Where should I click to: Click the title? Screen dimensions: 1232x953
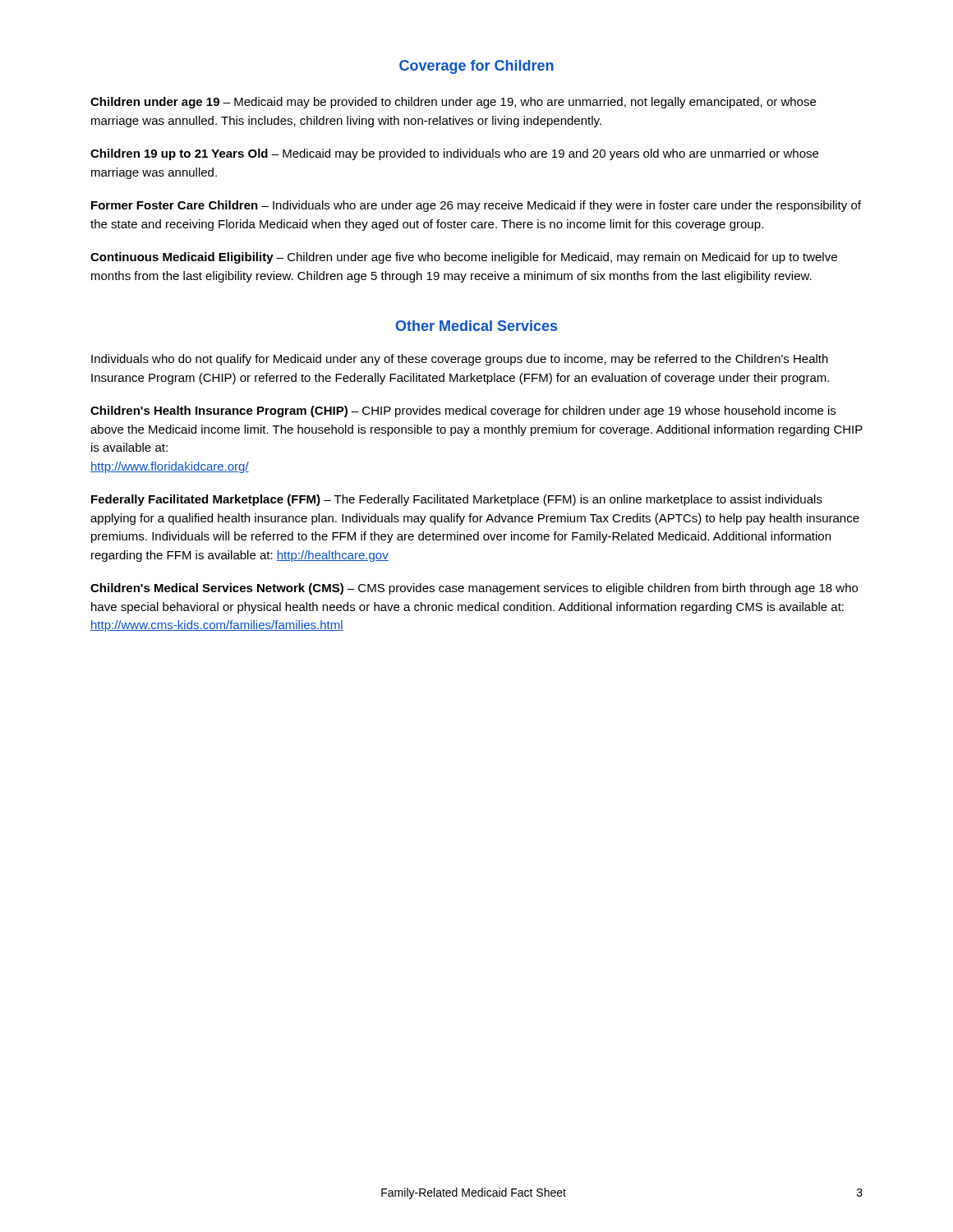coord(476,66)
